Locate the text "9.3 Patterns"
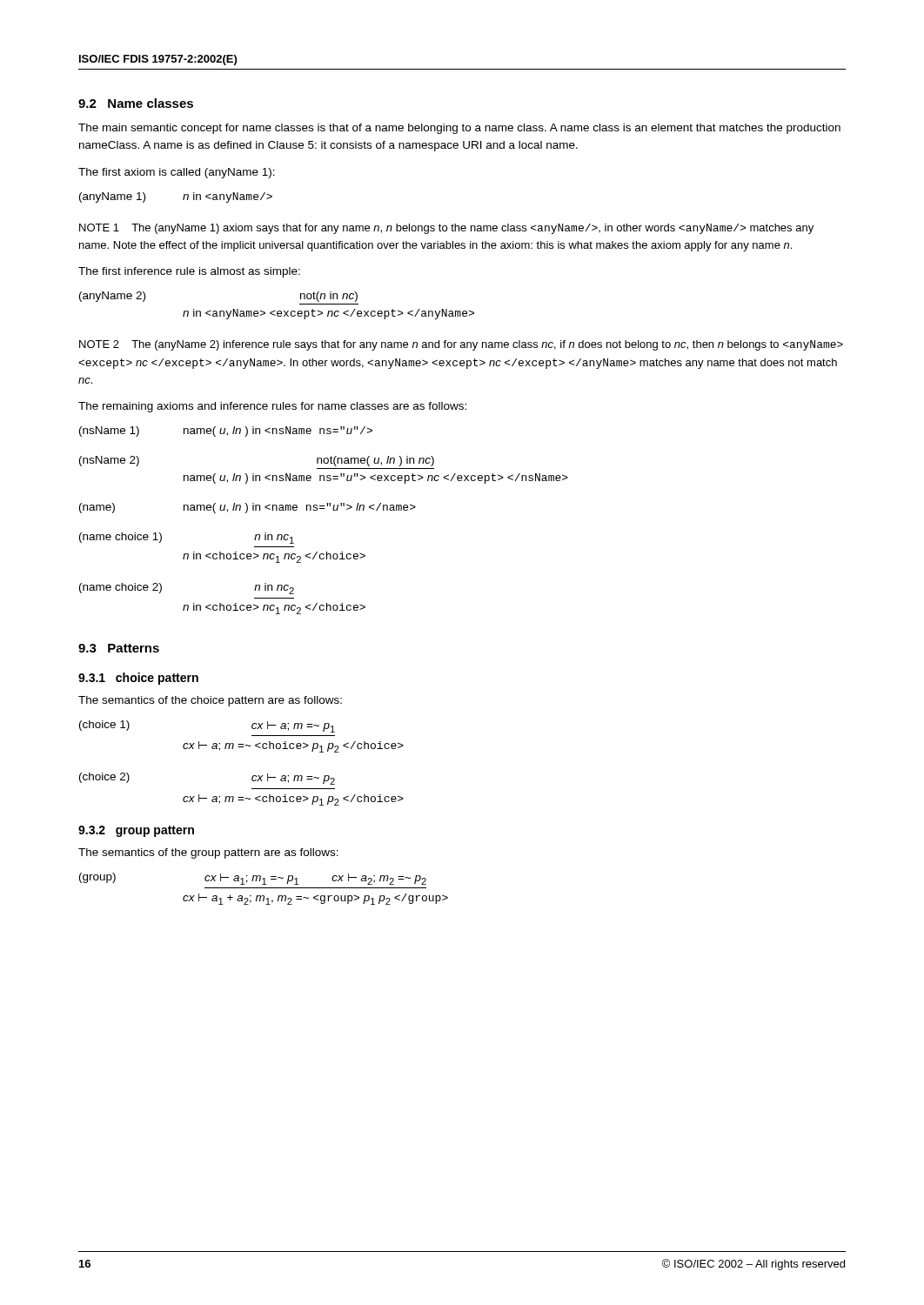This screenshot has height=1305, width=924. tap(119, 647)
